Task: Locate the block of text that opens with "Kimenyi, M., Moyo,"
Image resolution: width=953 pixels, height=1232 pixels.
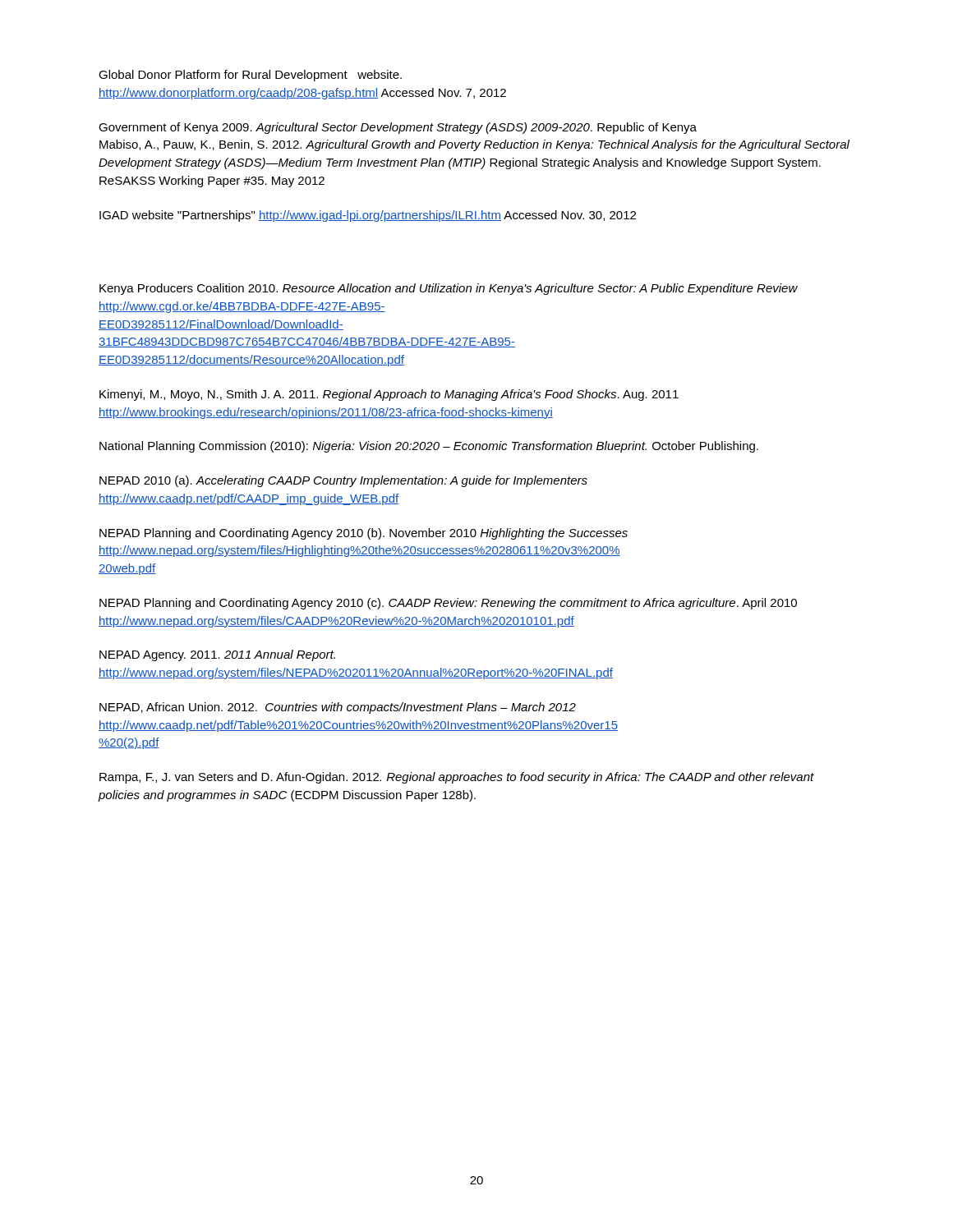Action: coord(389,403)
